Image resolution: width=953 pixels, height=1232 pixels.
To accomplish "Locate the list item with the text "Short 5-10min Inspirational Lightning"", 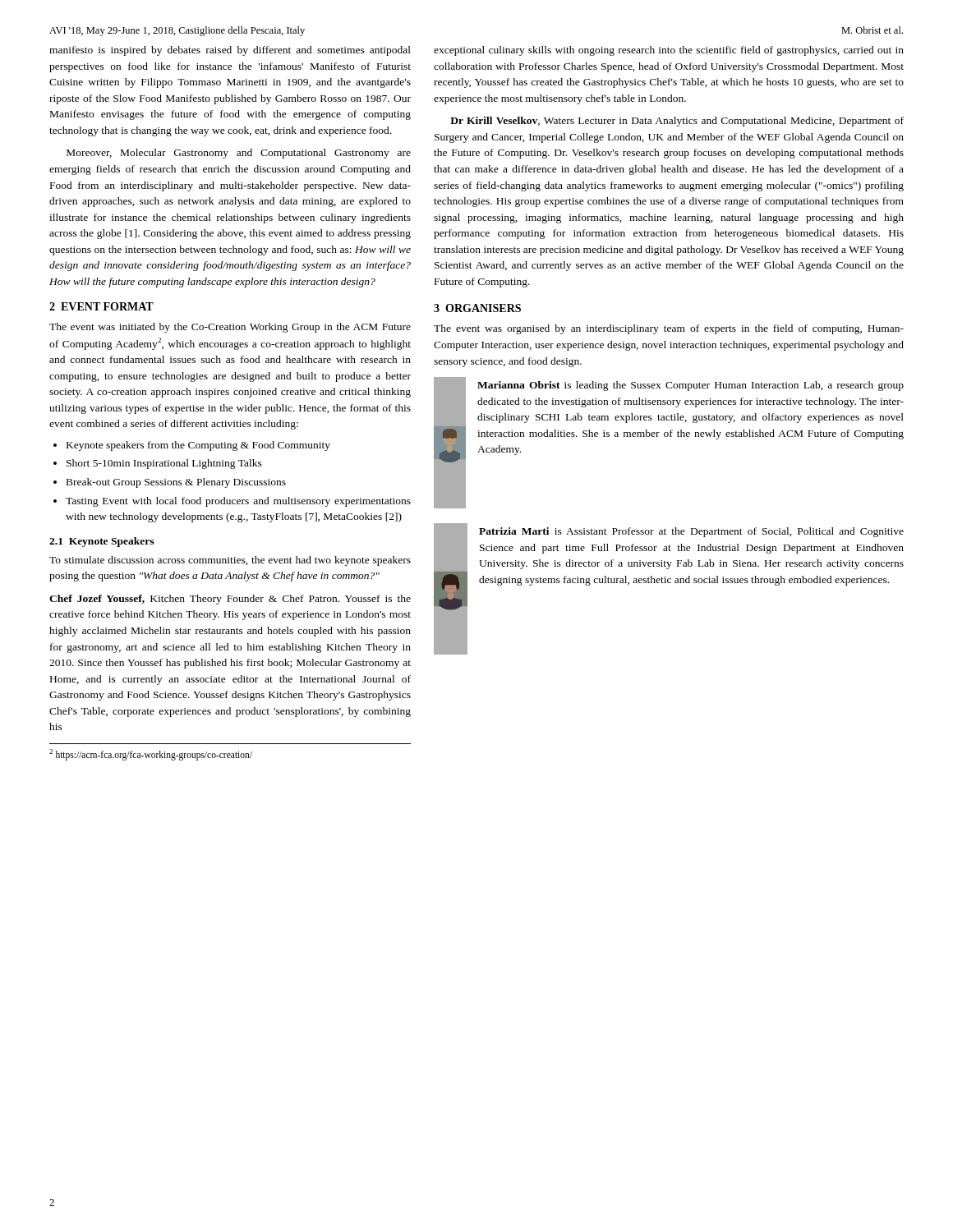I will coord(164,463).
